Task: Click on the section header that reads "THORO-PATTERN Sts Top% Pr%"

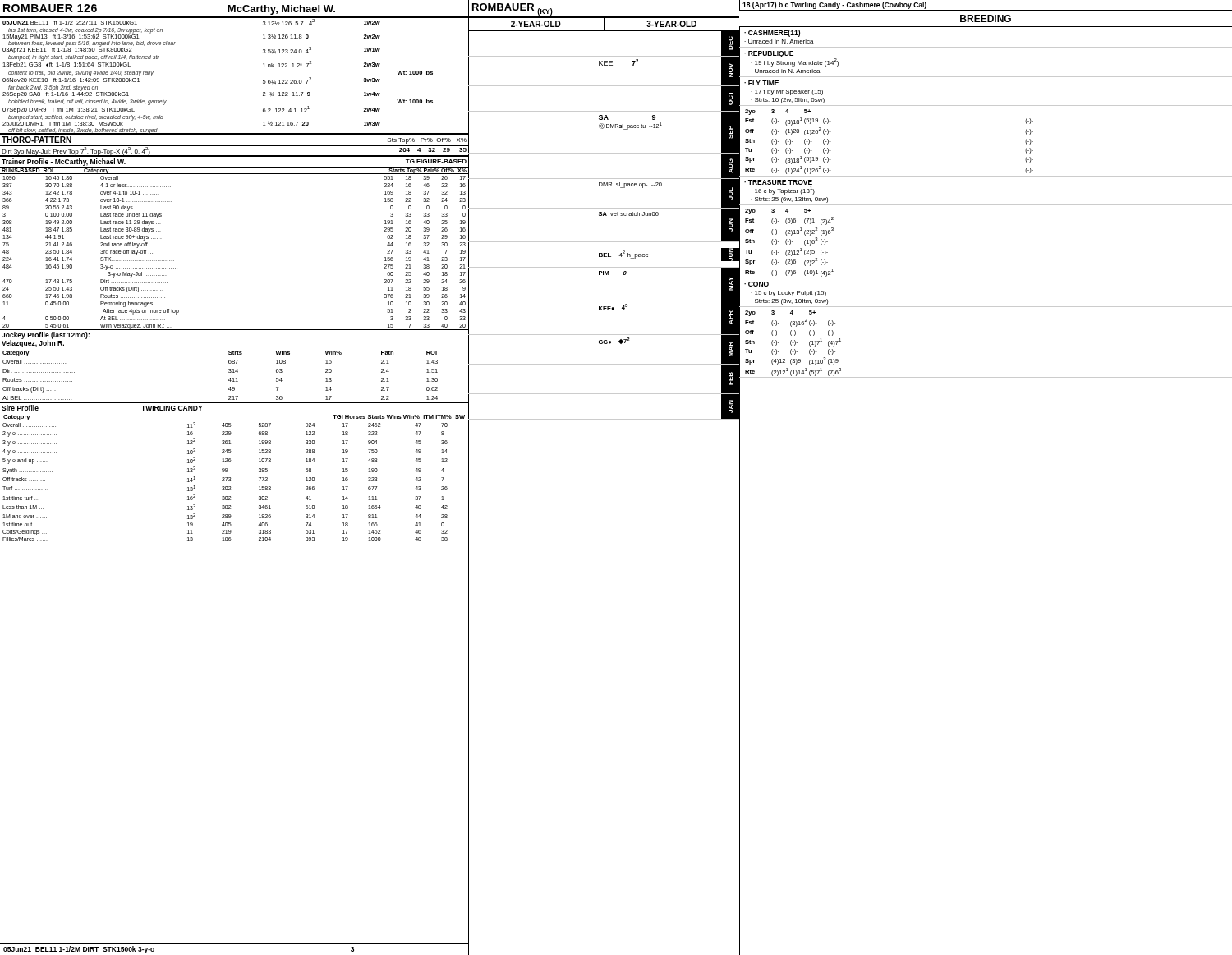Action: [234, 140]
